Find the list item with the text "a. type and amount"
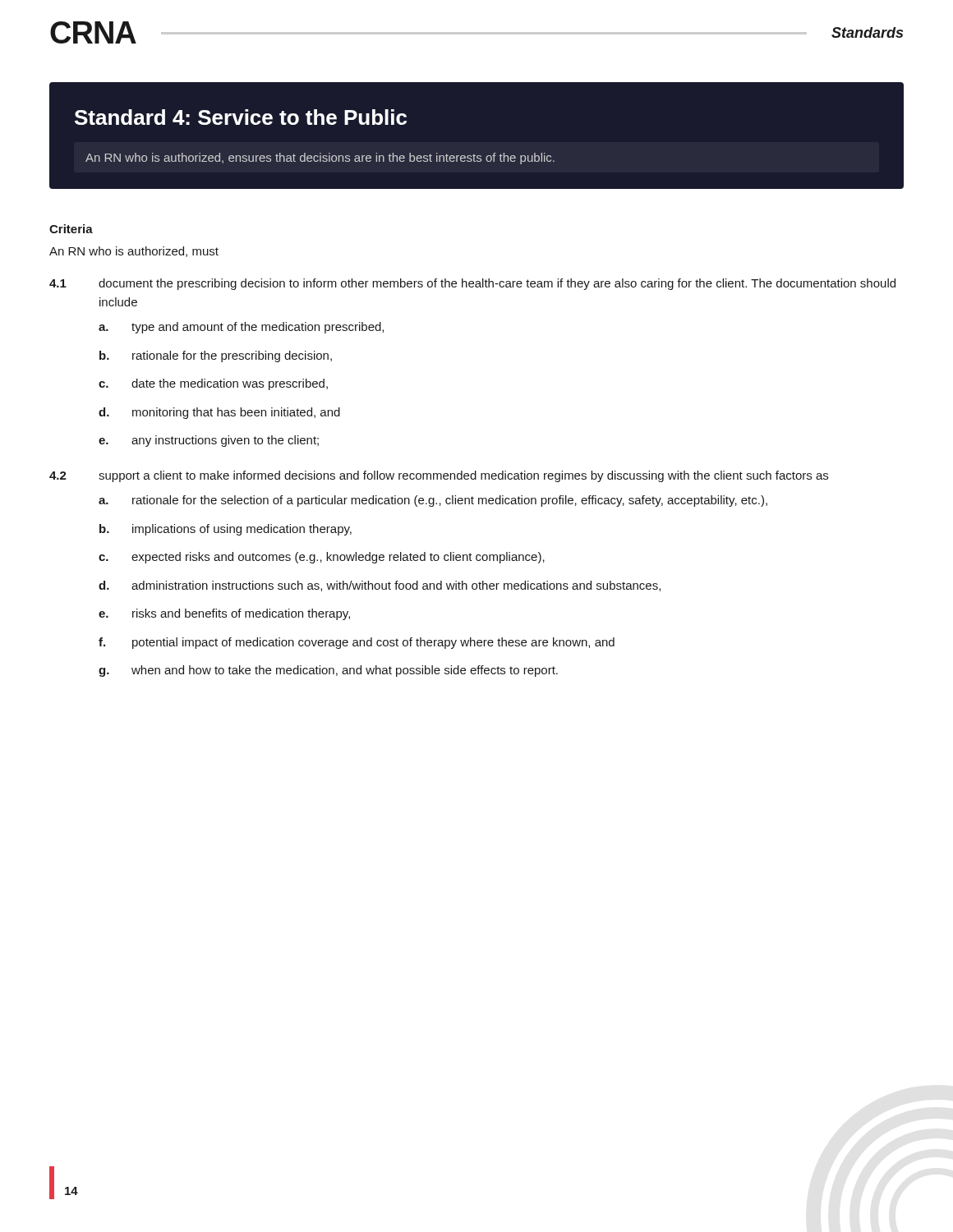Screen dimensions: 1232x953 (x=241, y=328)
